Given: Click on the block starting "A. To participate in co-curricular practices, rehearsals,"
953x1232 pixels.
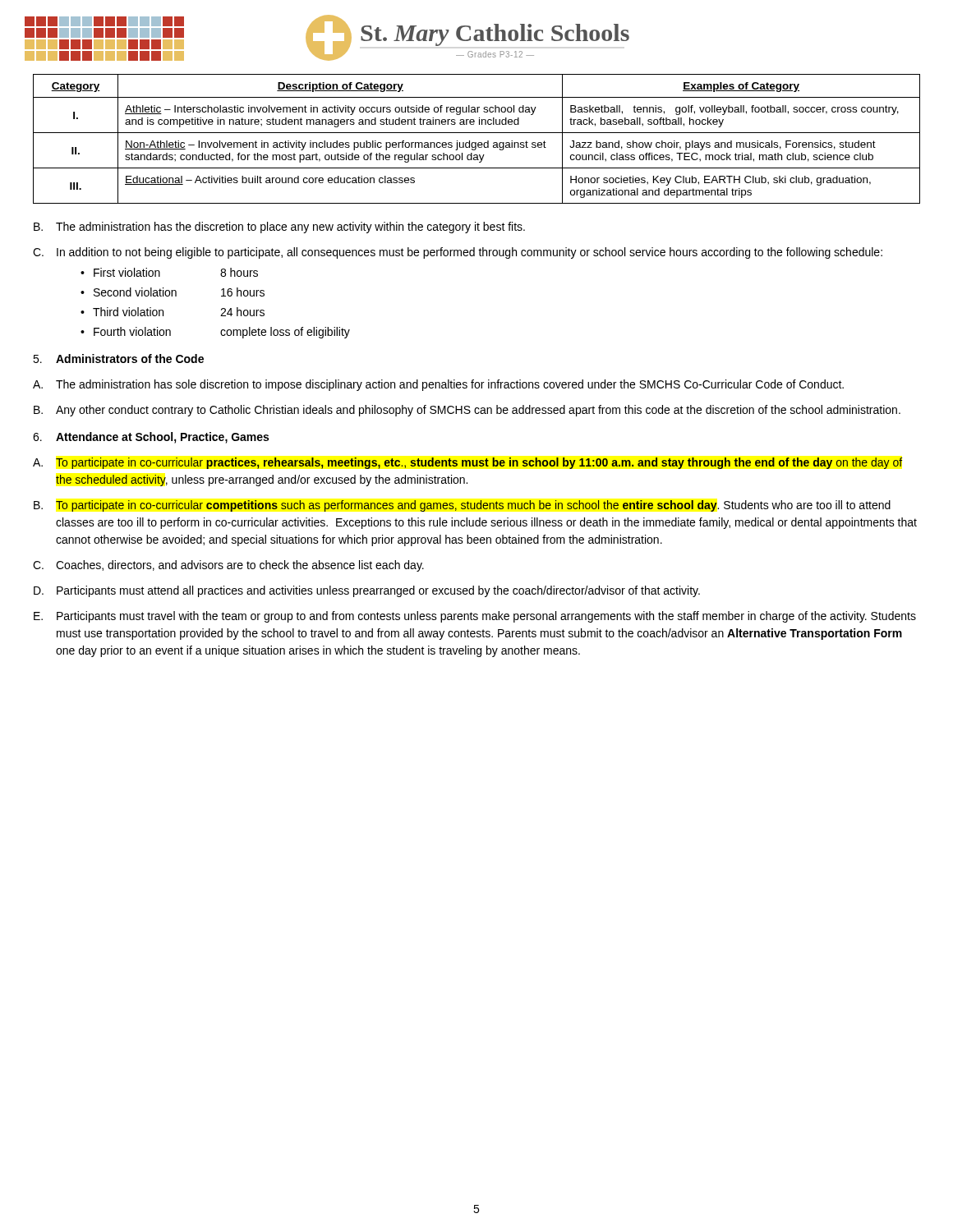Looking at the screenshot, I should pyautogui.click(x=476, y=471).
